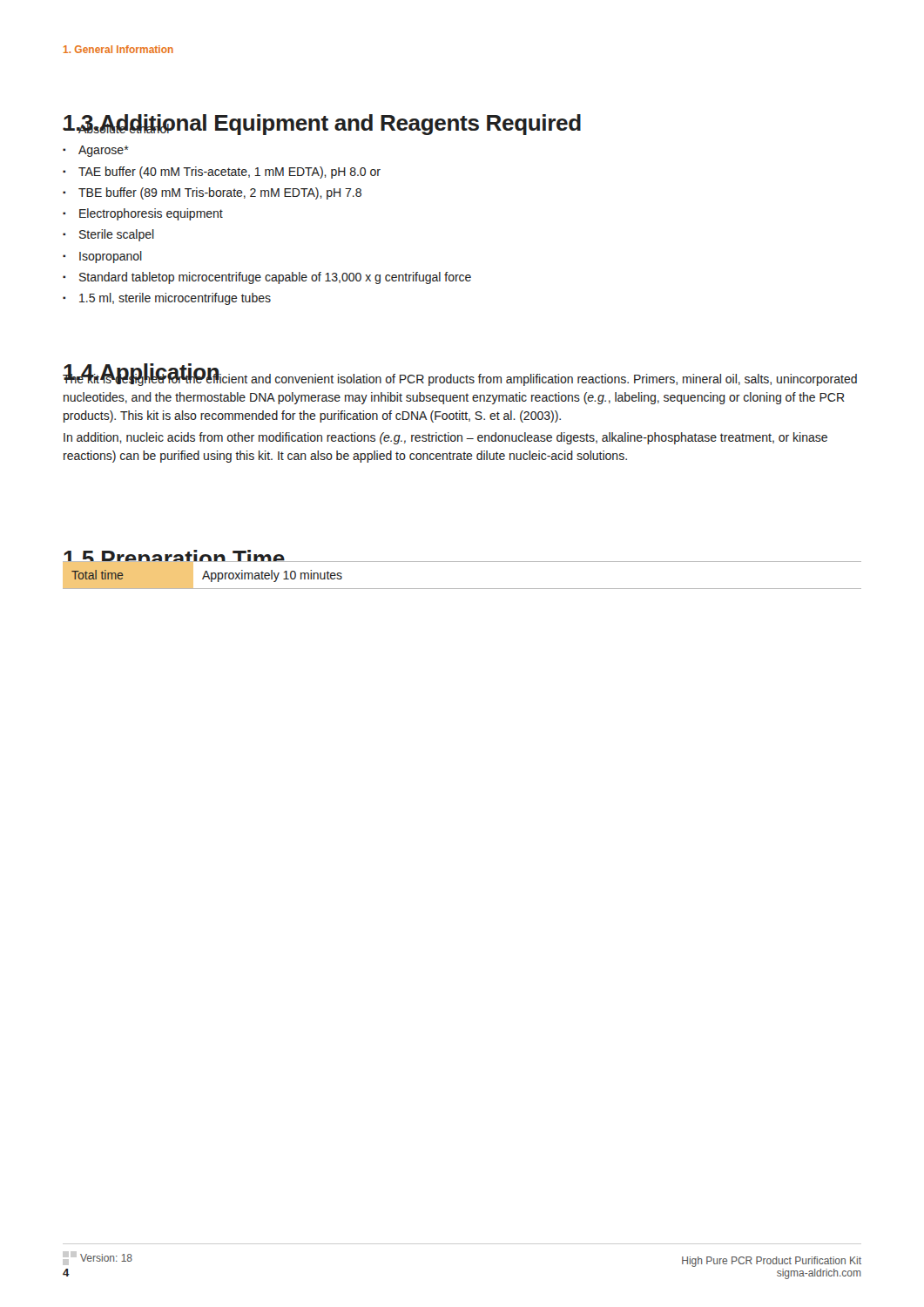Point to the block beginning "▪TBE buffer (89"
This screenshot has width=924, height=1307.
click(x=212, y=193)
